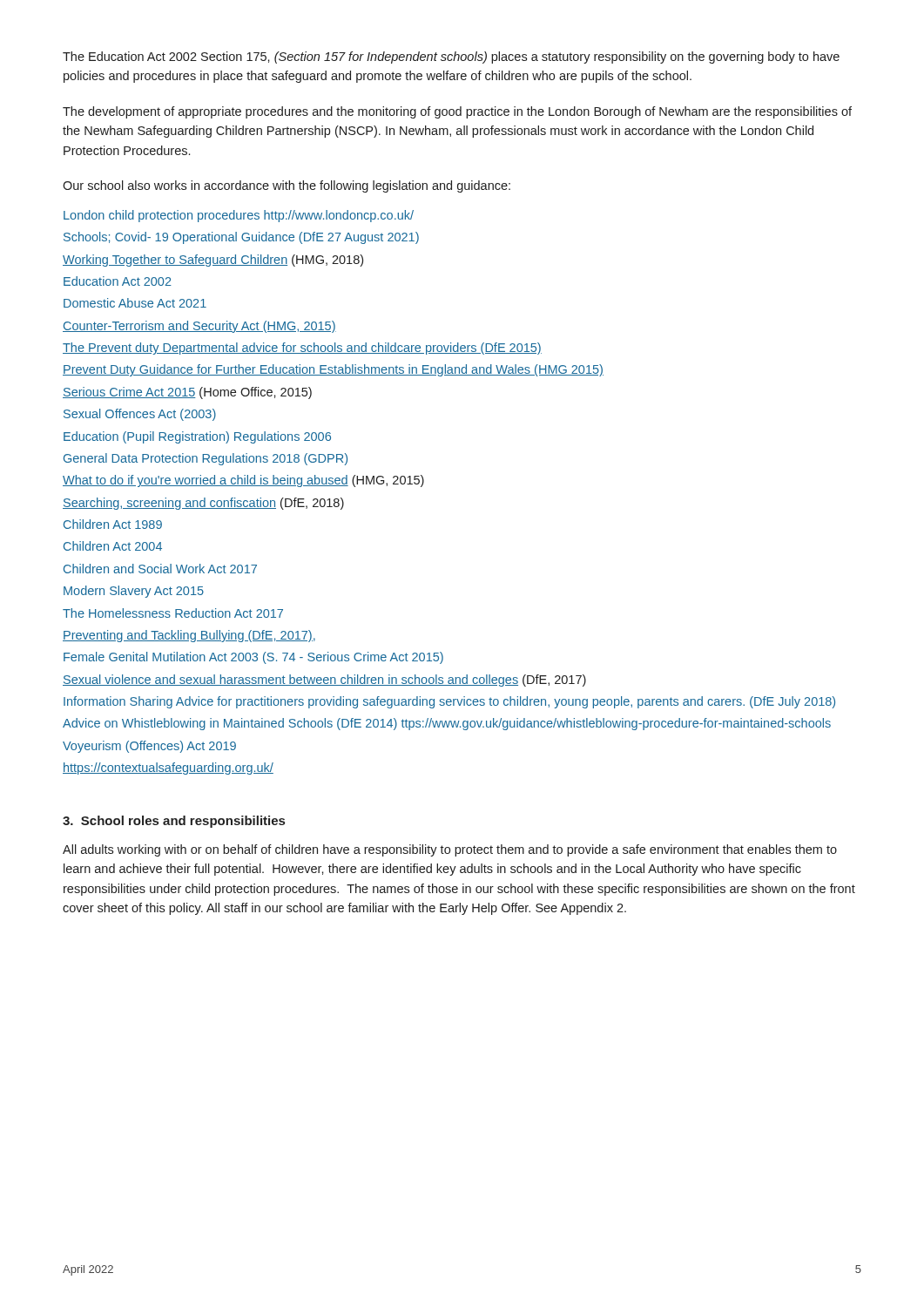Viewport: 924px width, 1307px height.
Task: Point to the element starting "Children Act 1989"
Action: (113, 525)
